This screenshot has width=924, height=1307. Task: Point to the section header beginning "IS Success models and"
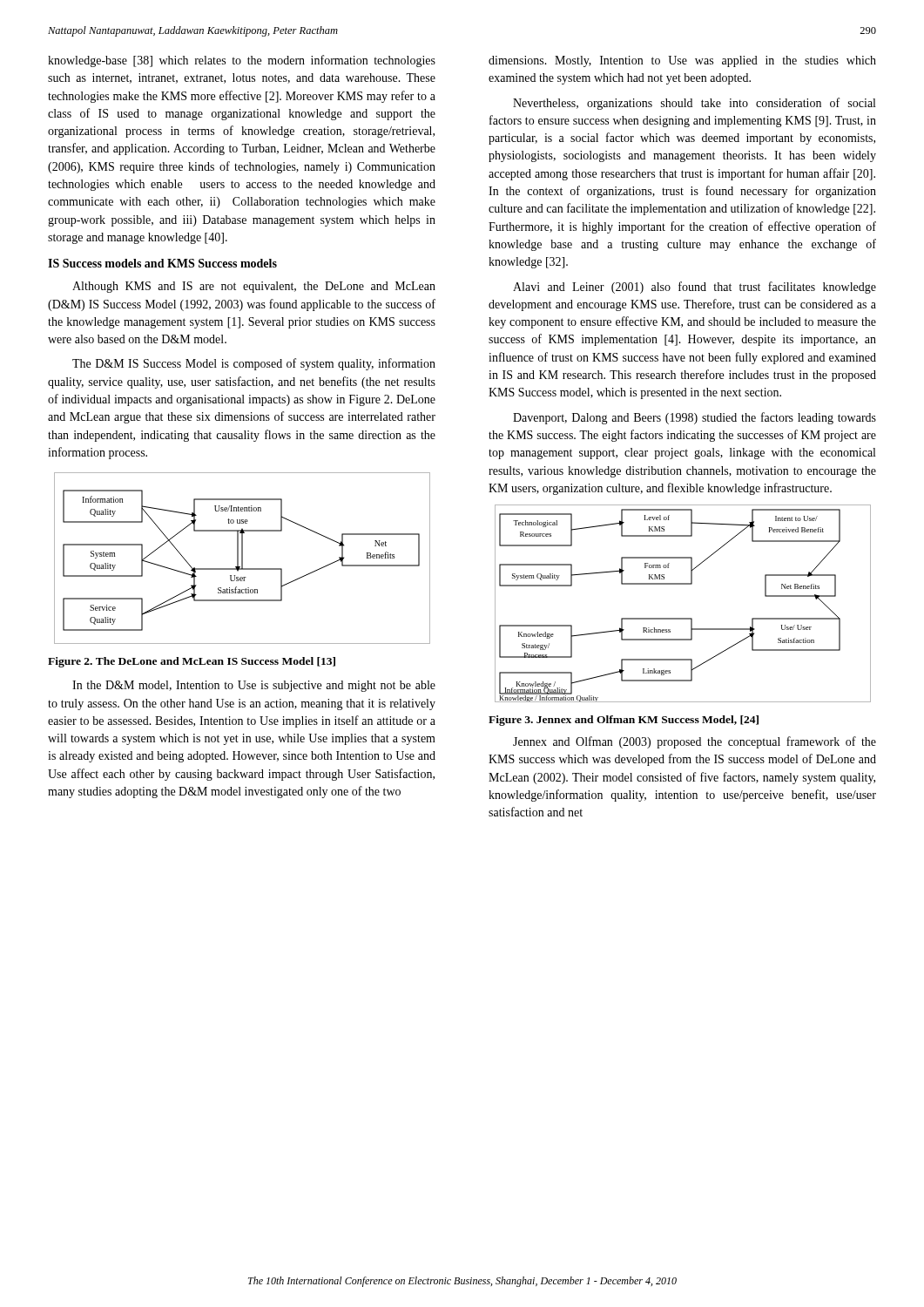pos(162,264)
